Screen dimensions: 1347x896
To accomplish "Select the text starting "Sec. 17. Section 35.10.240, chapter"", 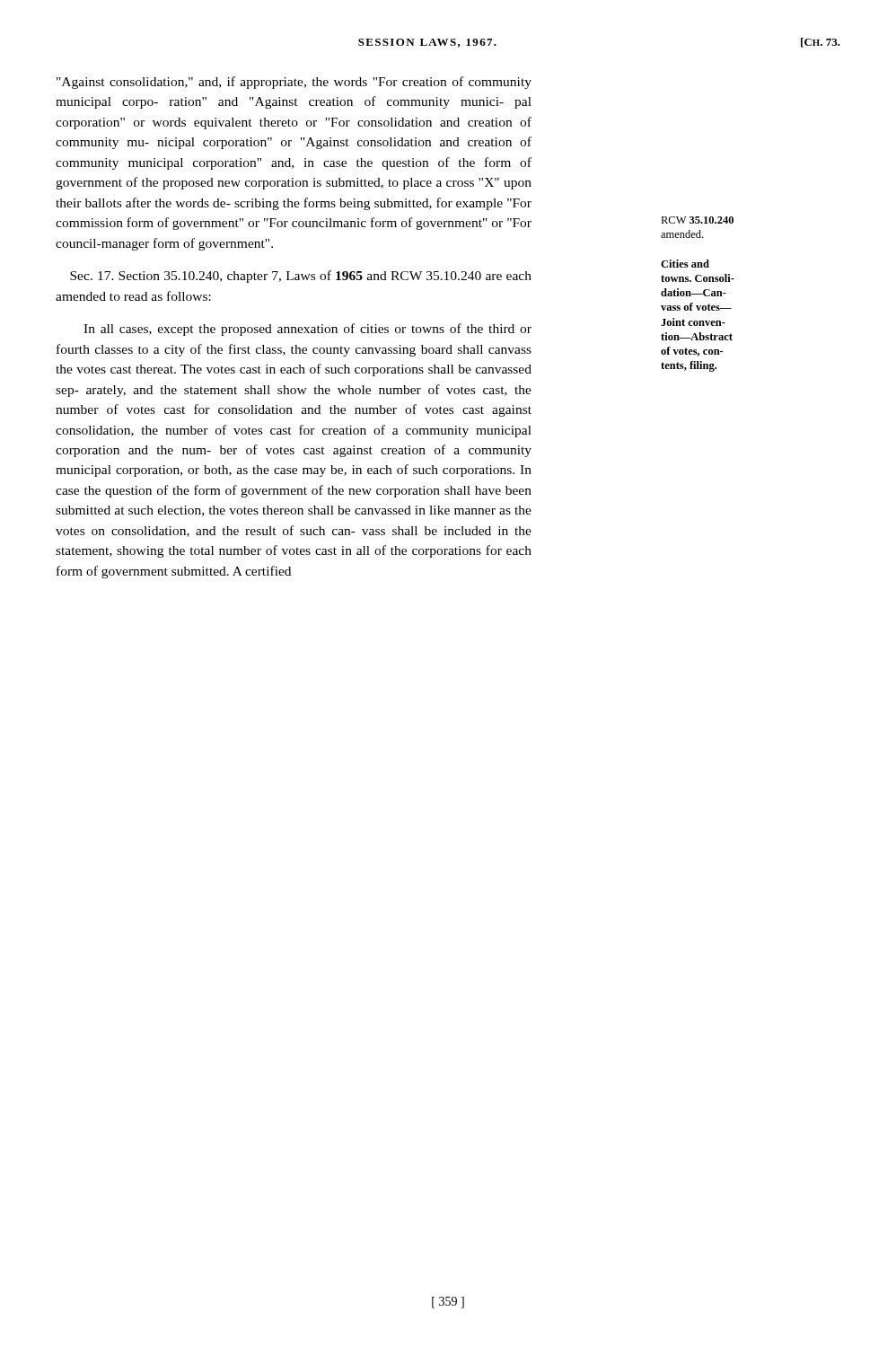I will [x=294, y=286].
